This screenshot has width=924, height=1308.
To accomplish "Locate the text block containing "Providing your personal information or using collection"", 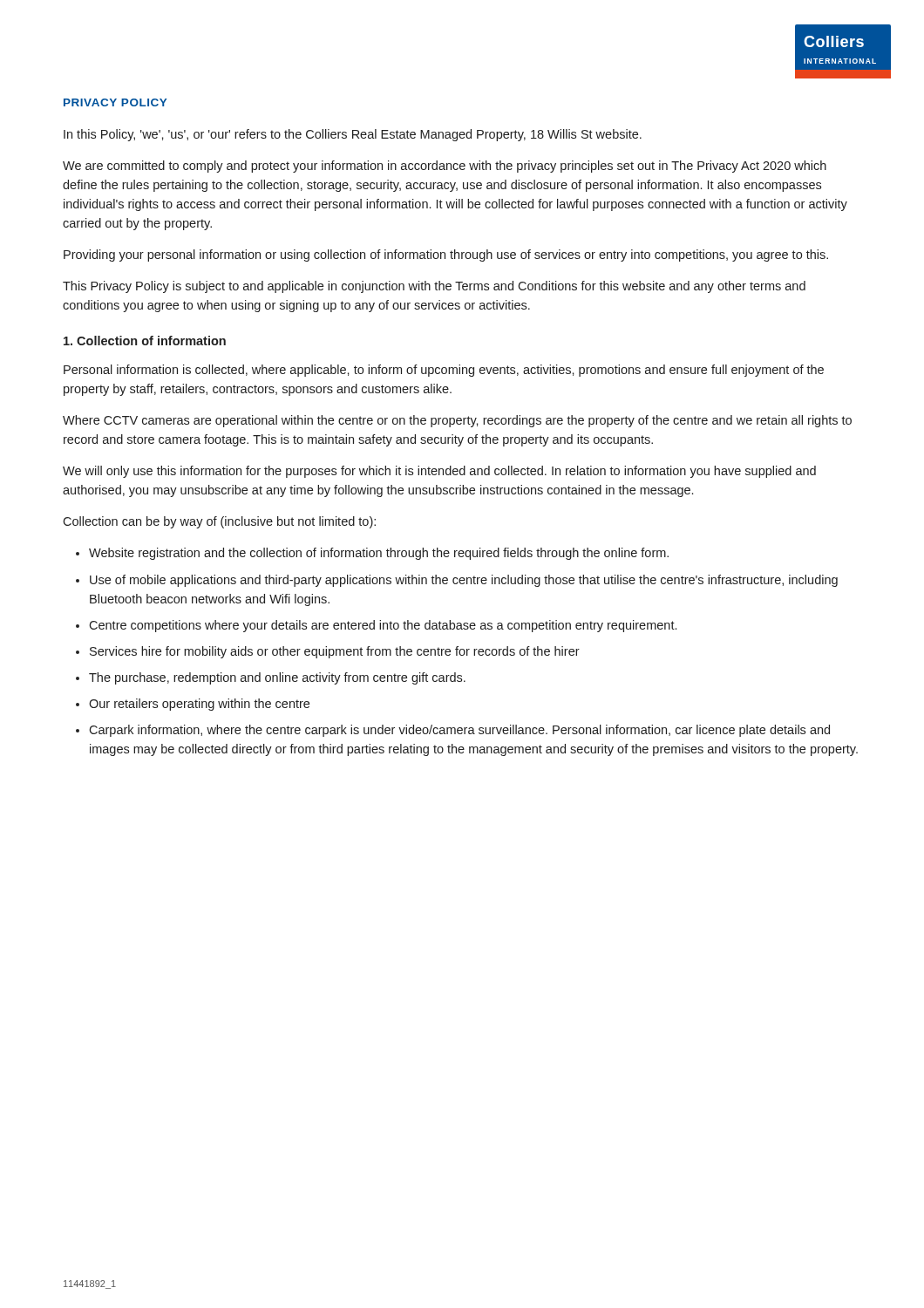I will 446,255.
